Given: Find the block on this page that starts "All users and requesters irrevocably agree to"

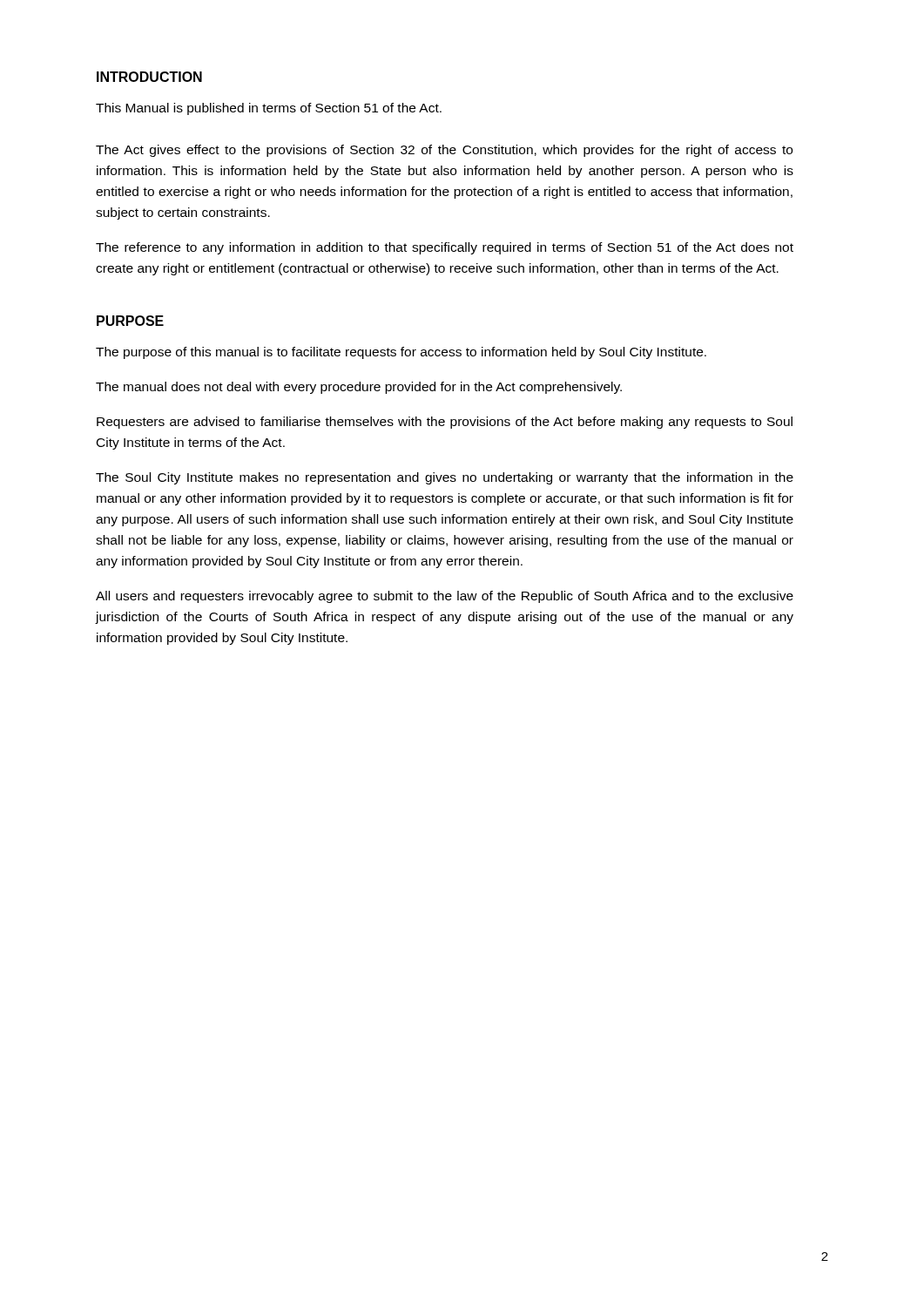Looking at the screenshot, I should 445,617.
